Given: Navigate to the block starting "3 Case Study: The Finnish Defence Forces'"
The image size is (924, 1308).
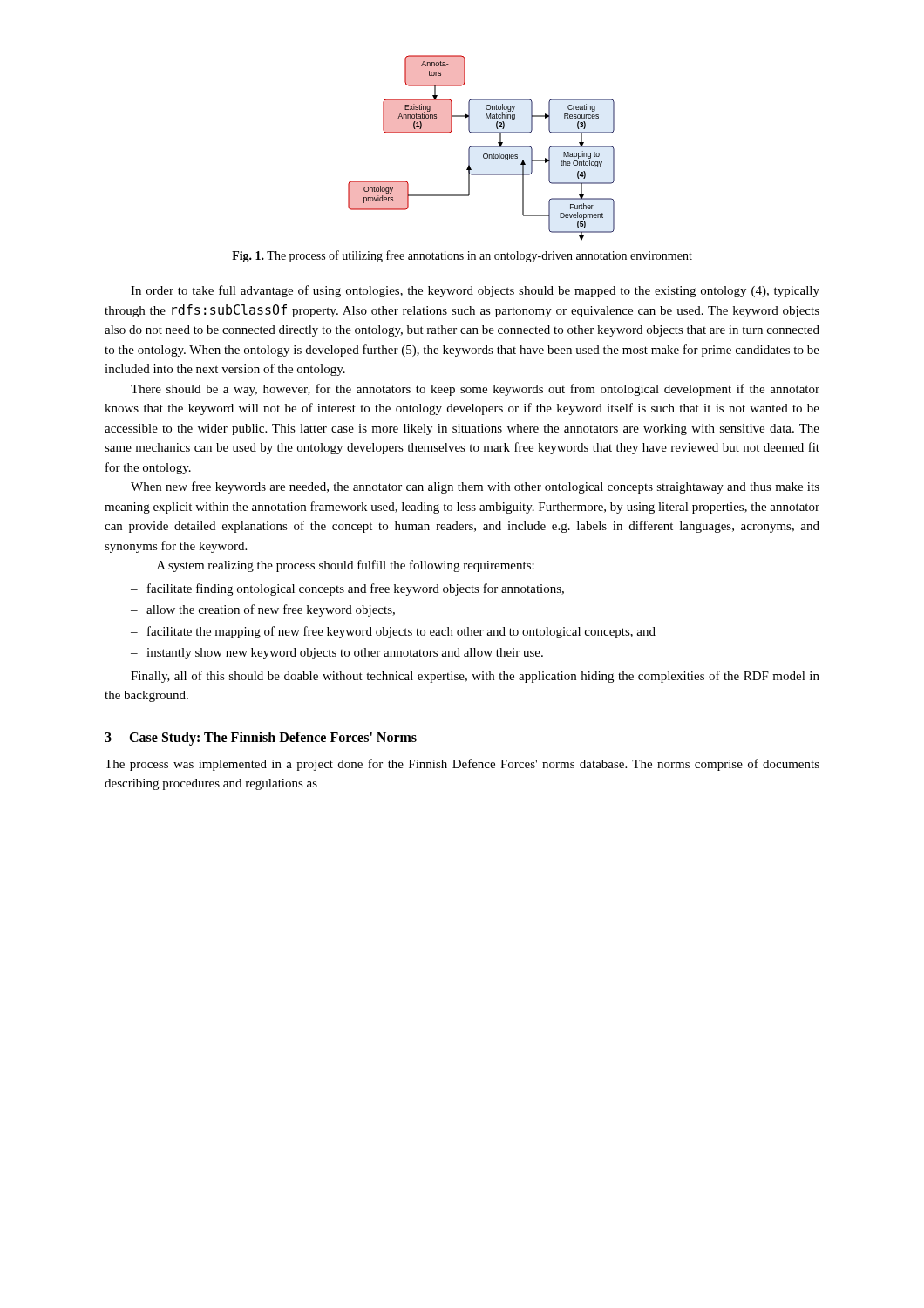Looking at the screenshot, I should click(x=261, y=737).
